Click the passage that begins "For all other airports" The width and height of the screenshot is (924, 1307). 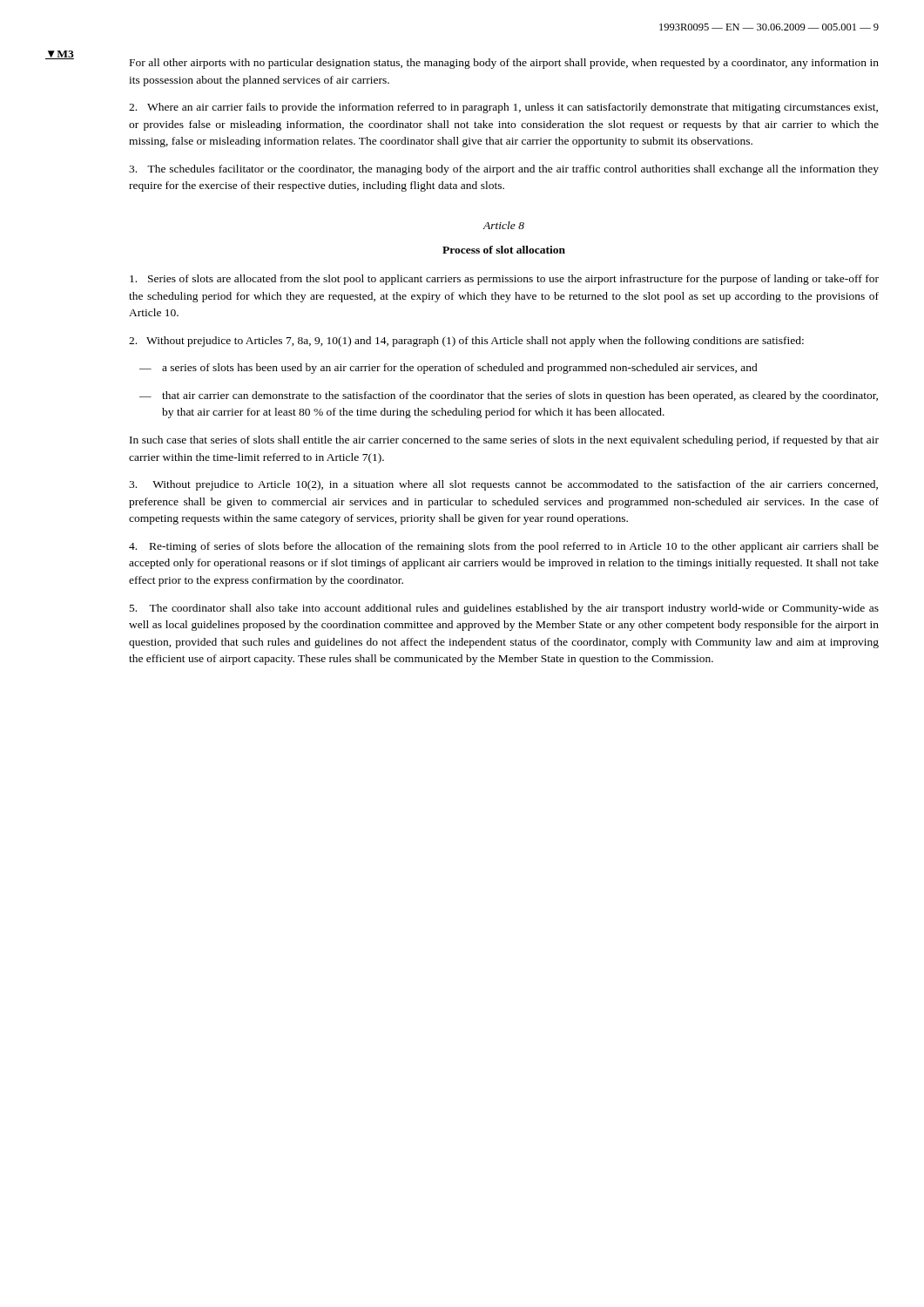[x=504, y=71]
